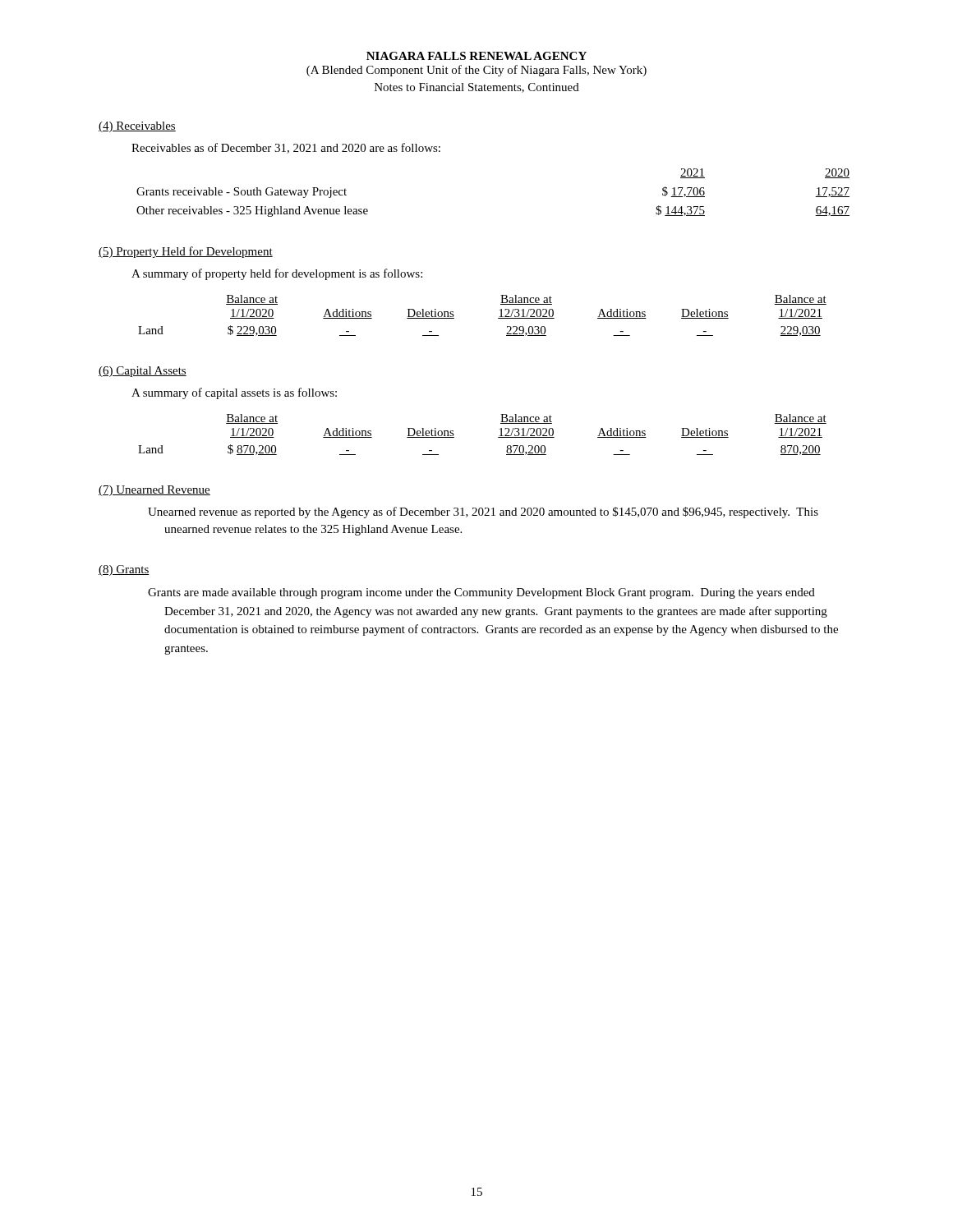Viewport: 953px width, 1232px height.
Task: Find the text block starting "Receivables as of December 31, 2021 and 2020"
Action: tap(286, 148)
